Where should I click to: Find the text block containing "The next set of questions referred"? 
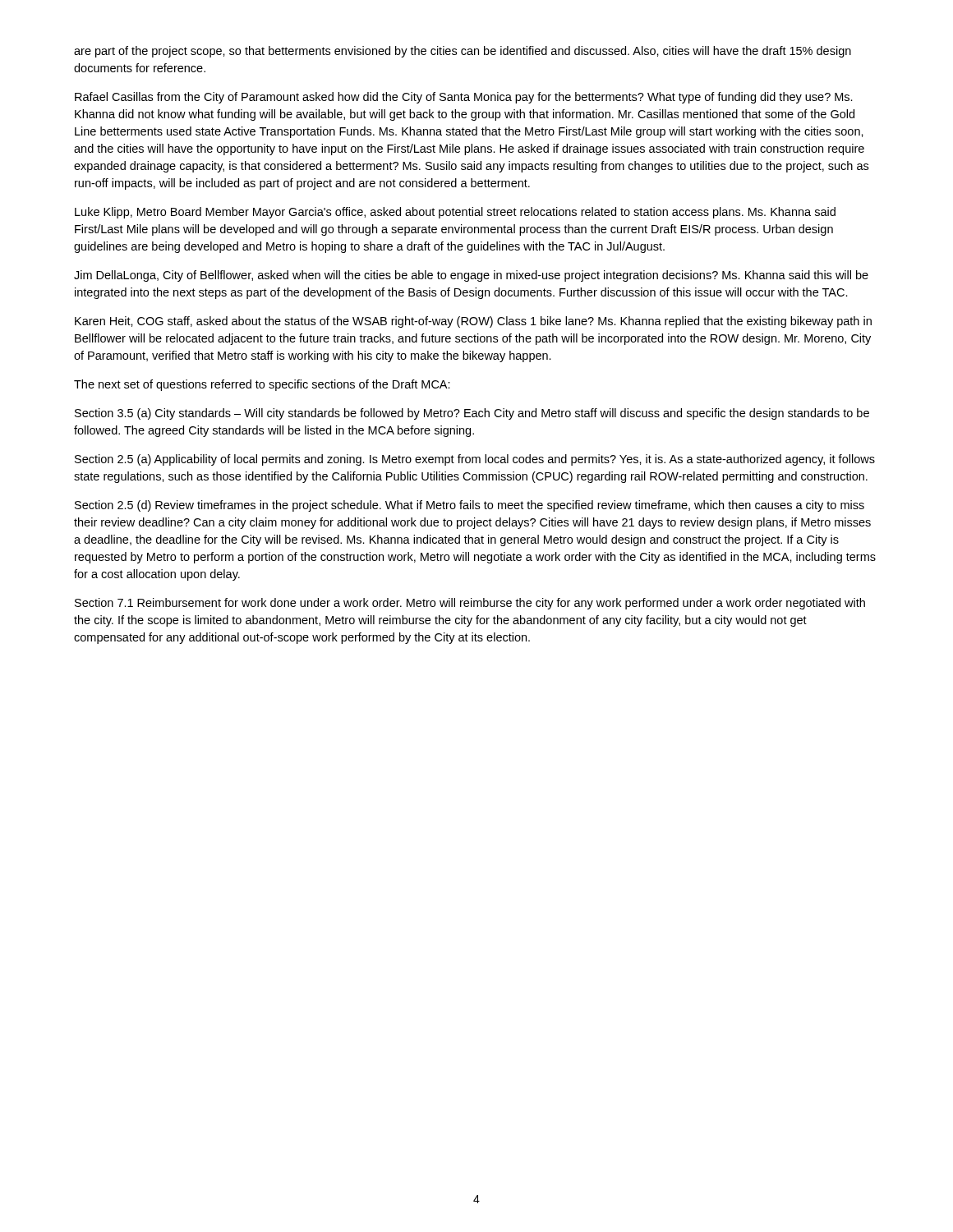(x=262, y=385)
